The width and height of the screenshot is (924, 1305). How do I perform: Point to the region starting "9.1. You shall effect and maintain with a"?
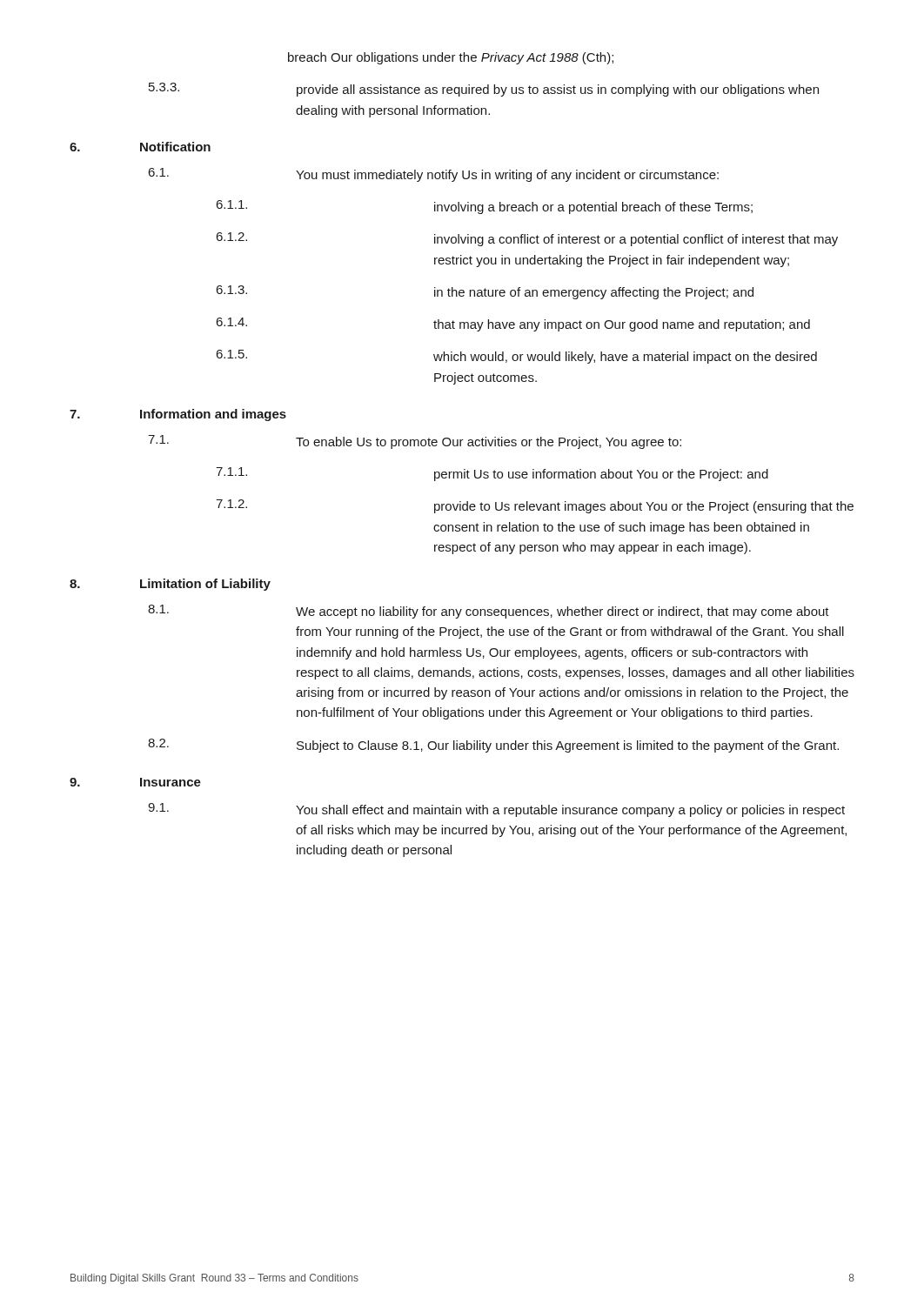[x=462, y=830]
